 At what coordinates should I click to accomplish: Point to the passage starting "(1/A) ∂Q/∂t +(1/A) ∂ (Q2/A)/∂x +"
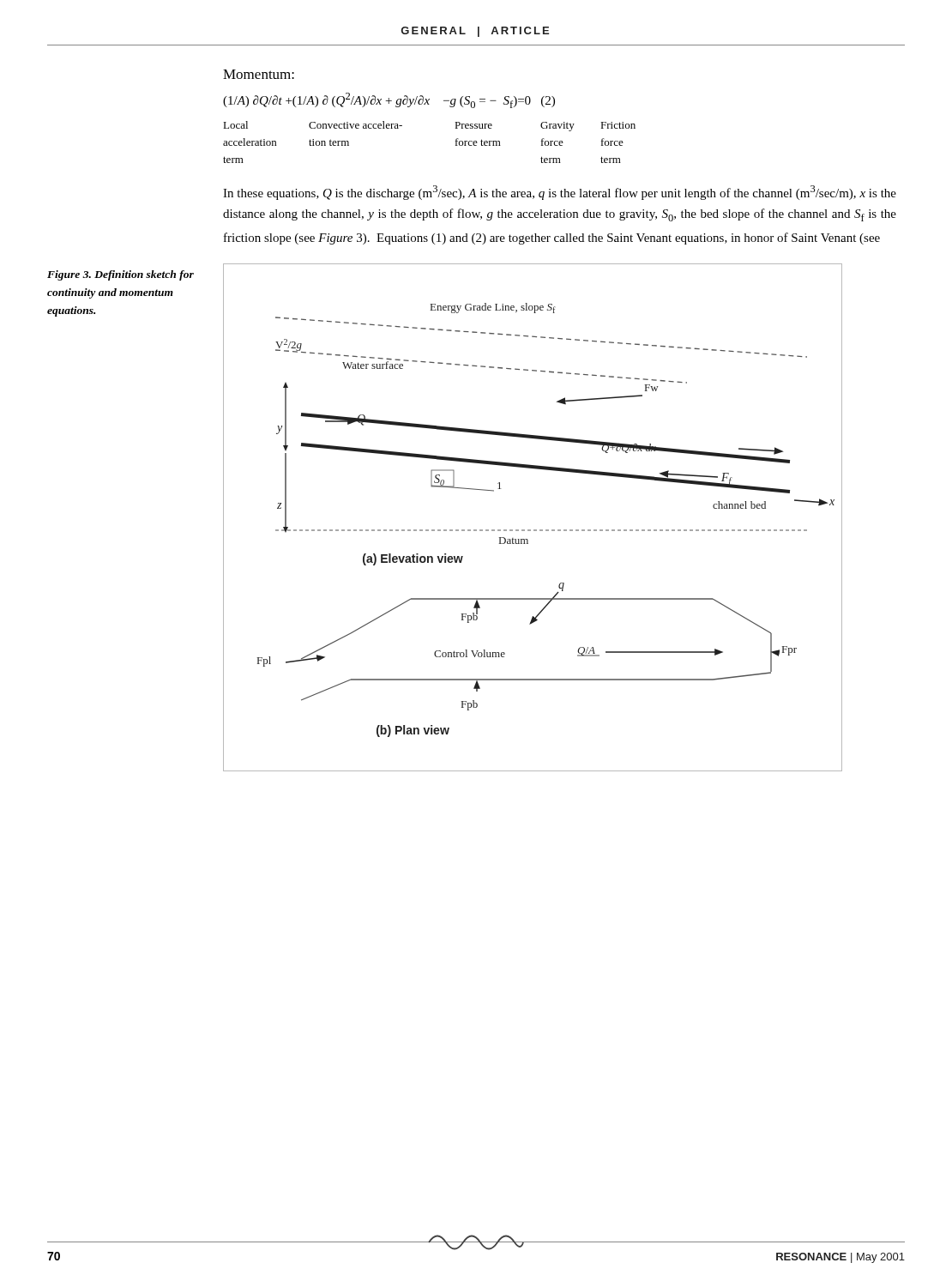389,100
